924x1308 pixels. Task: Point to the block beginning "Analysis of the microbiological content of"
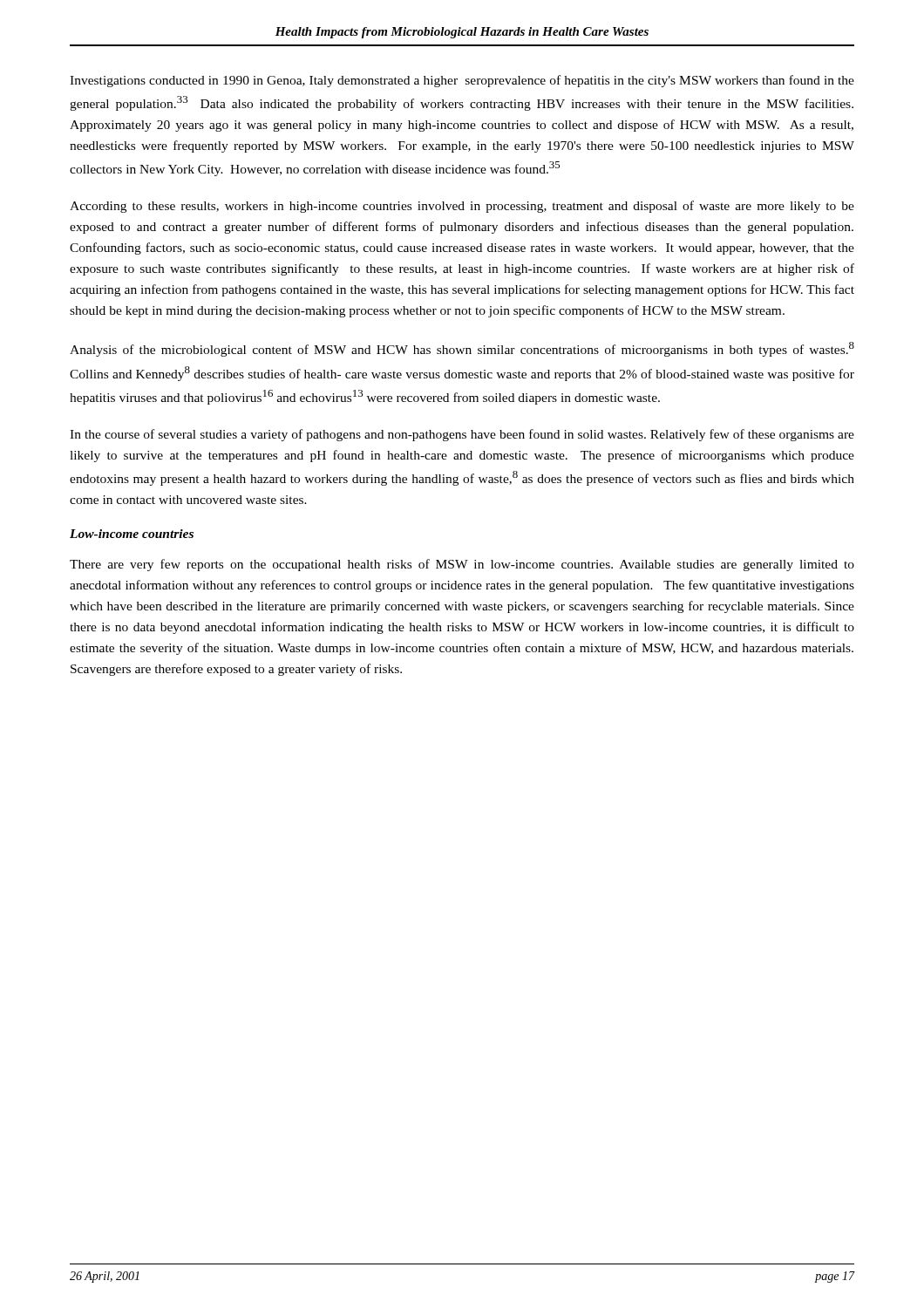462,372
